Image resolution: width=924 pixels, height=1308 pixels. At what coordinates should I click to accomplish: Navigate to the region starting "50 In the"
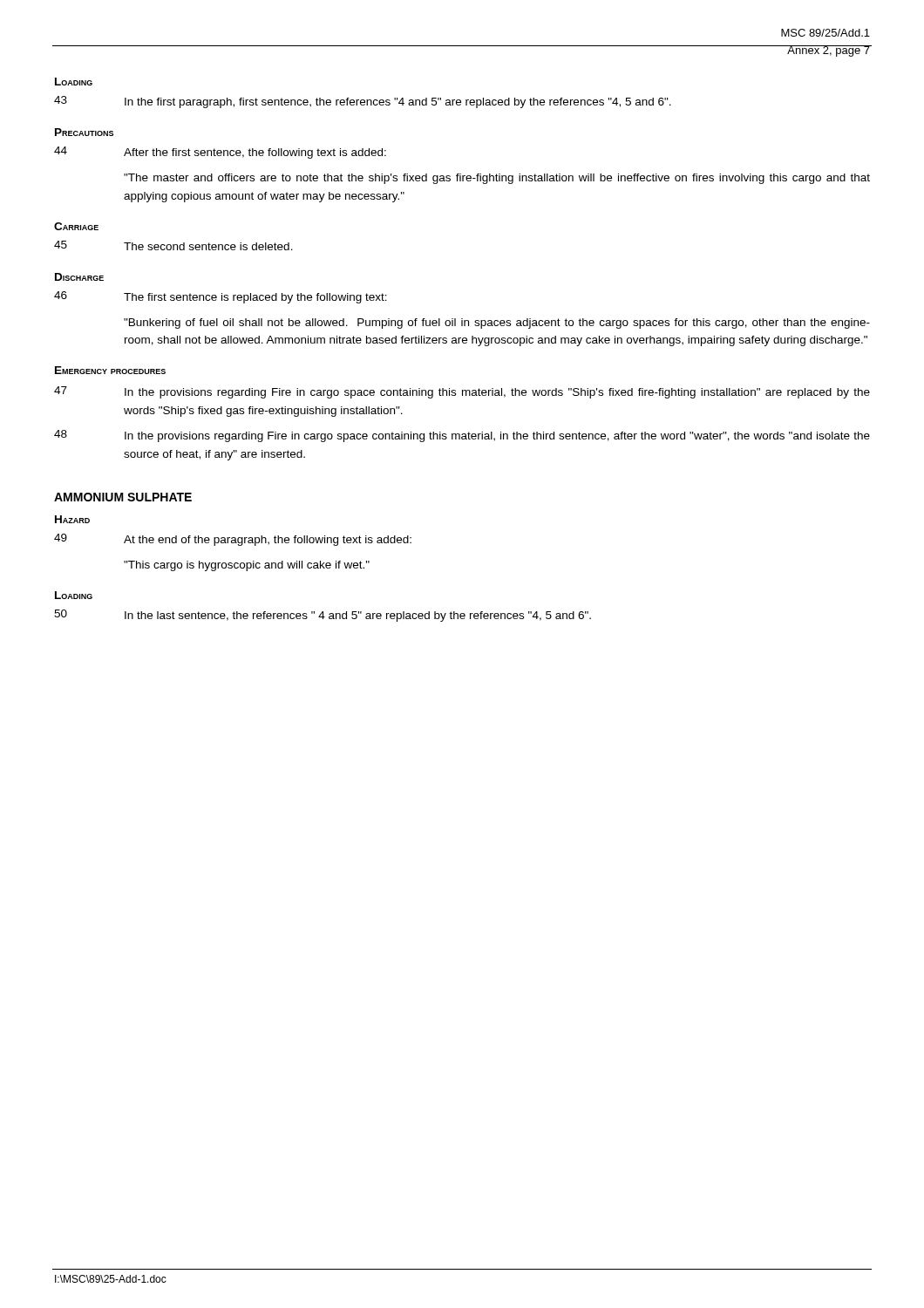click(x=462, y=616)
